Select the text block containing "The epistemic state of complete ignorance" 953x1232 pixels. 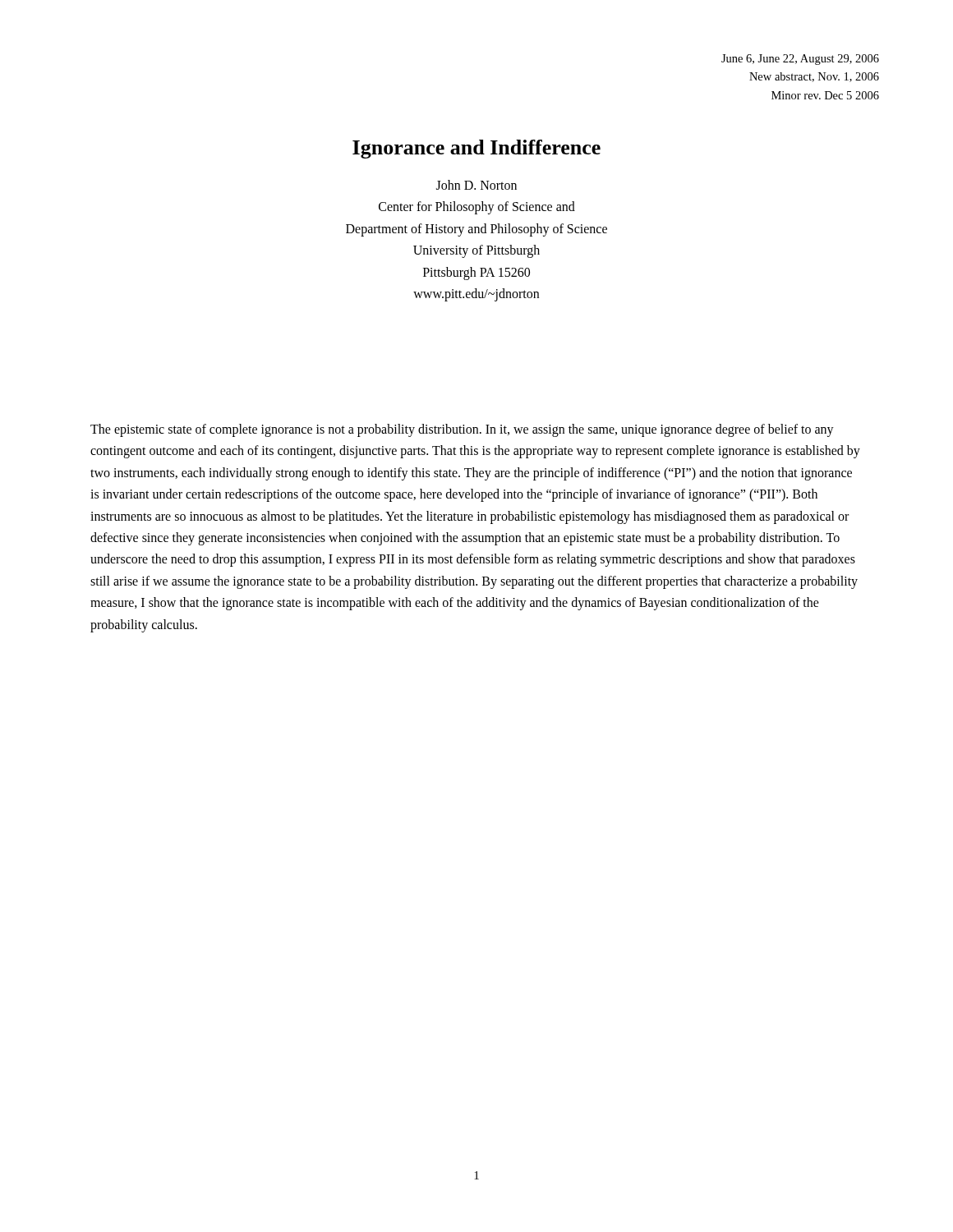point(475,527)
